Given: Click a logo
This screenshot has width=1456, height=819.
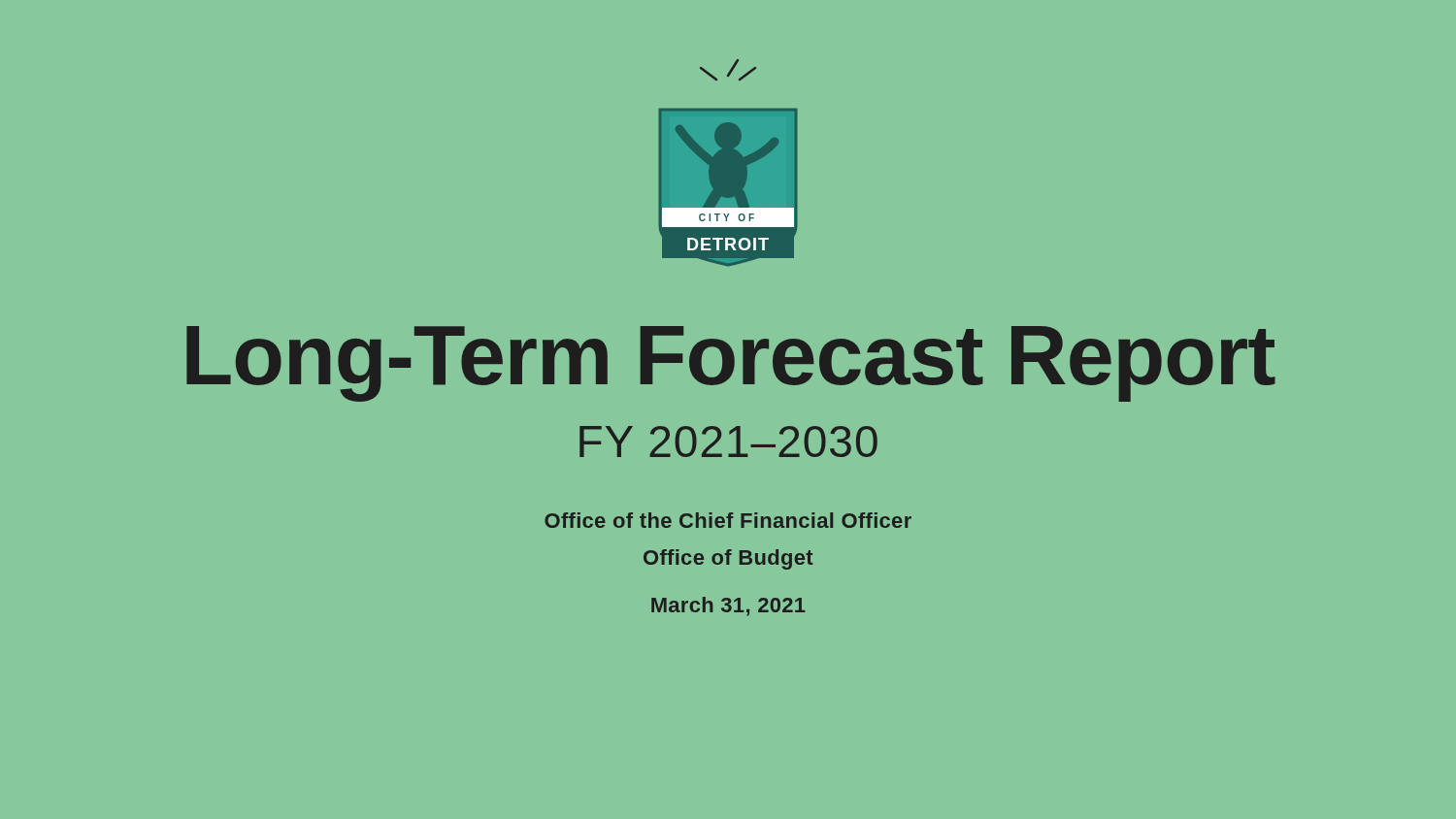Looking at the screenshot, I should click(x=728, y=168).
